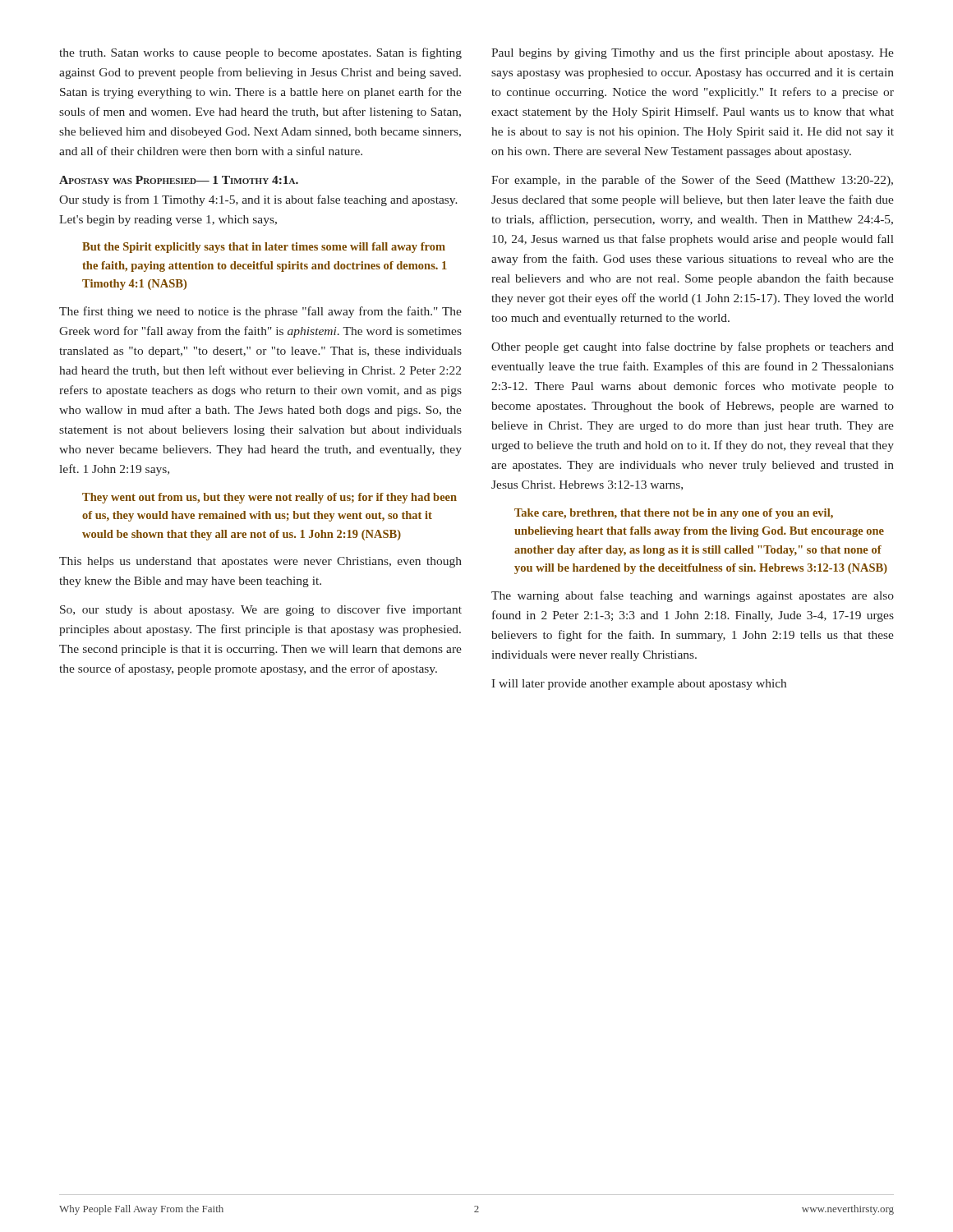
Task: Navigate to the text block starting "Our study is from 1 Timothy"
Action: tap(259, 209)
